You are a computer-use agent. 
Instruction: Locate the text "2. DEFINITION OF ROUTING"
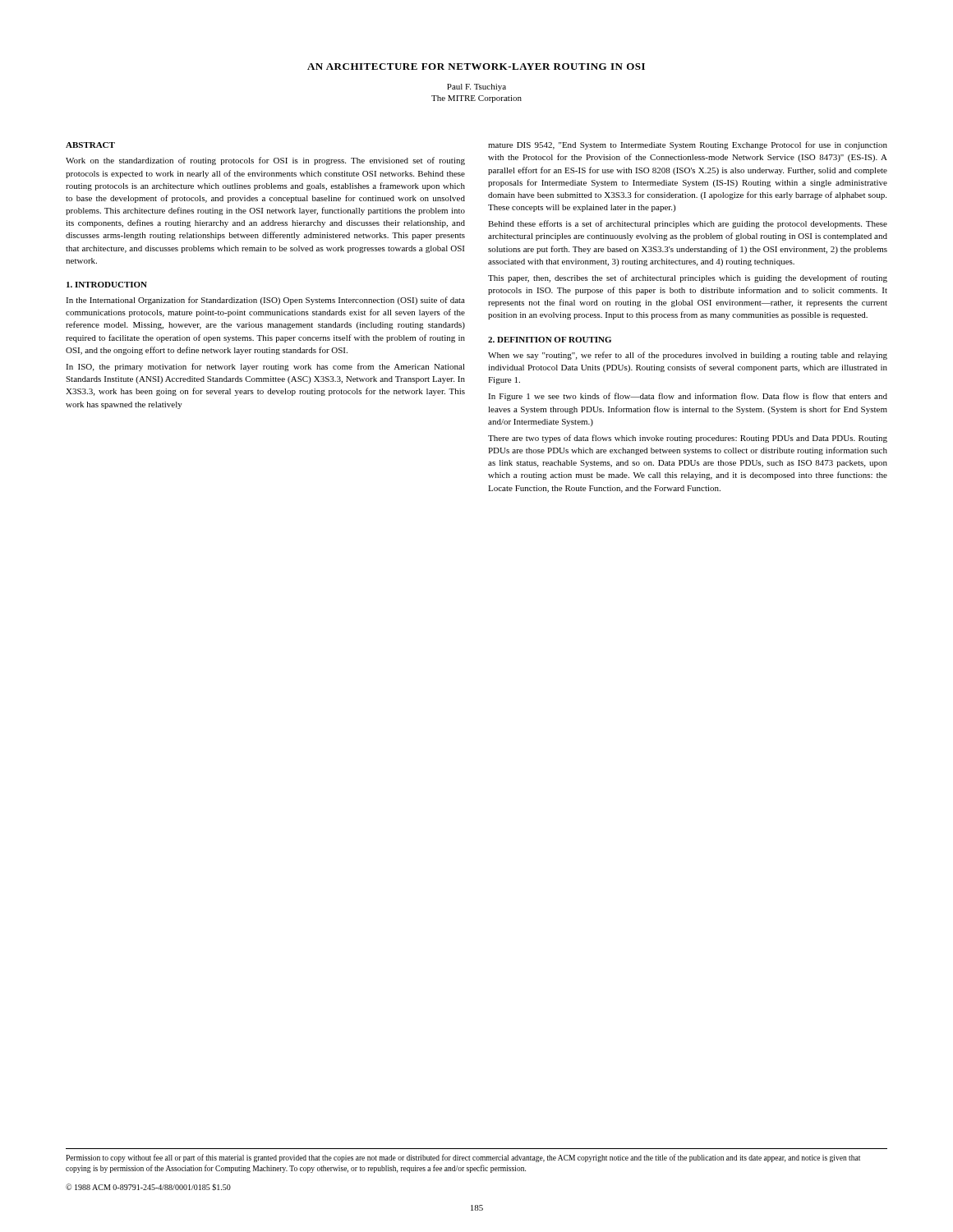pyautogui.click(x=550, y=339)
